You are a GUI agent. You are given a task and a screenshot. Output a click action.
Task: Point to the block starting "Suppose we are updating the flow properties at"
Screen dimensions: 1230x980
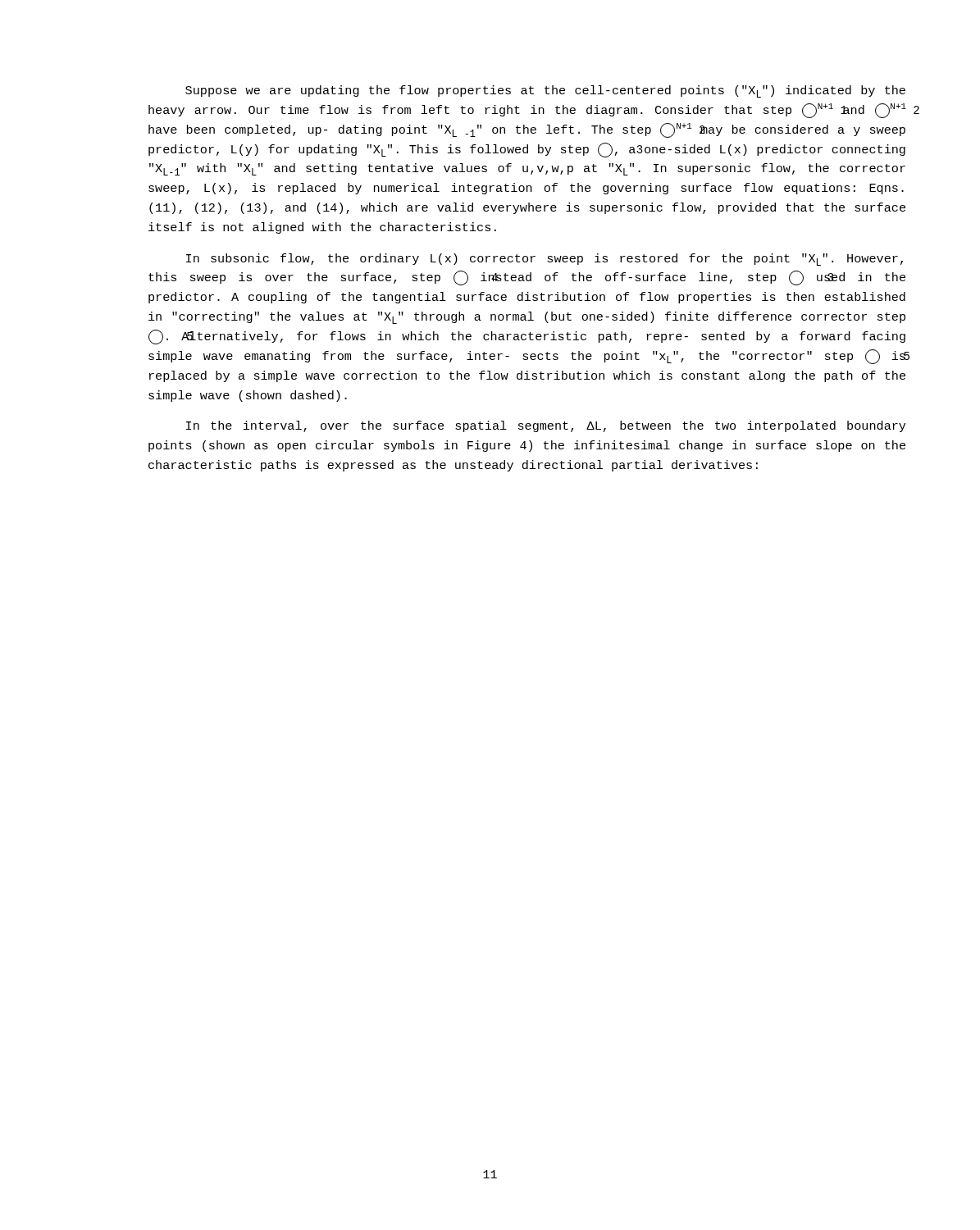point(527,279)
